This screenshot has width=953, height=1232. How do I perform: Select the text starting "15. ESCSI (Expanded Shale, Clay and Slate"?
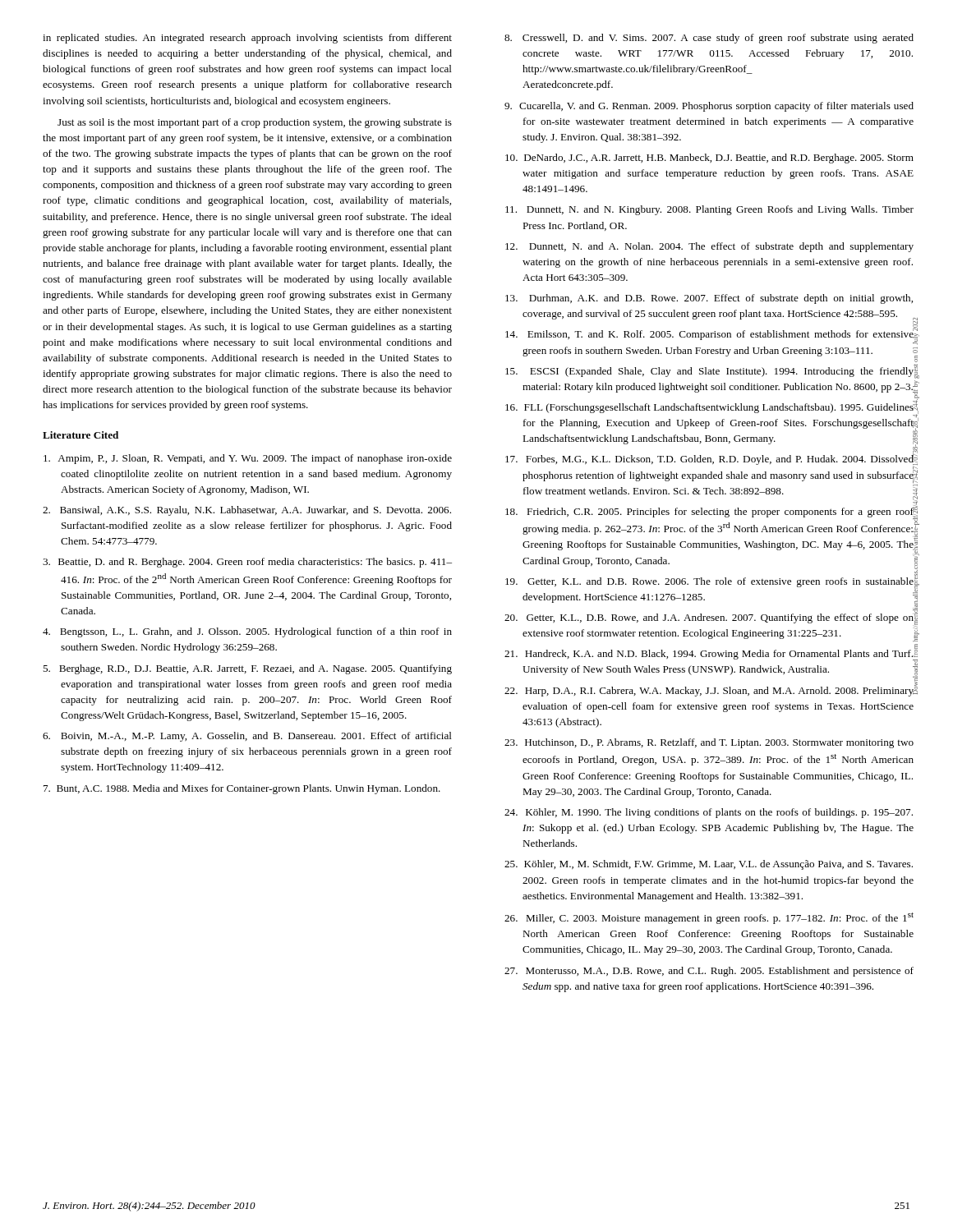coord(709,378)
